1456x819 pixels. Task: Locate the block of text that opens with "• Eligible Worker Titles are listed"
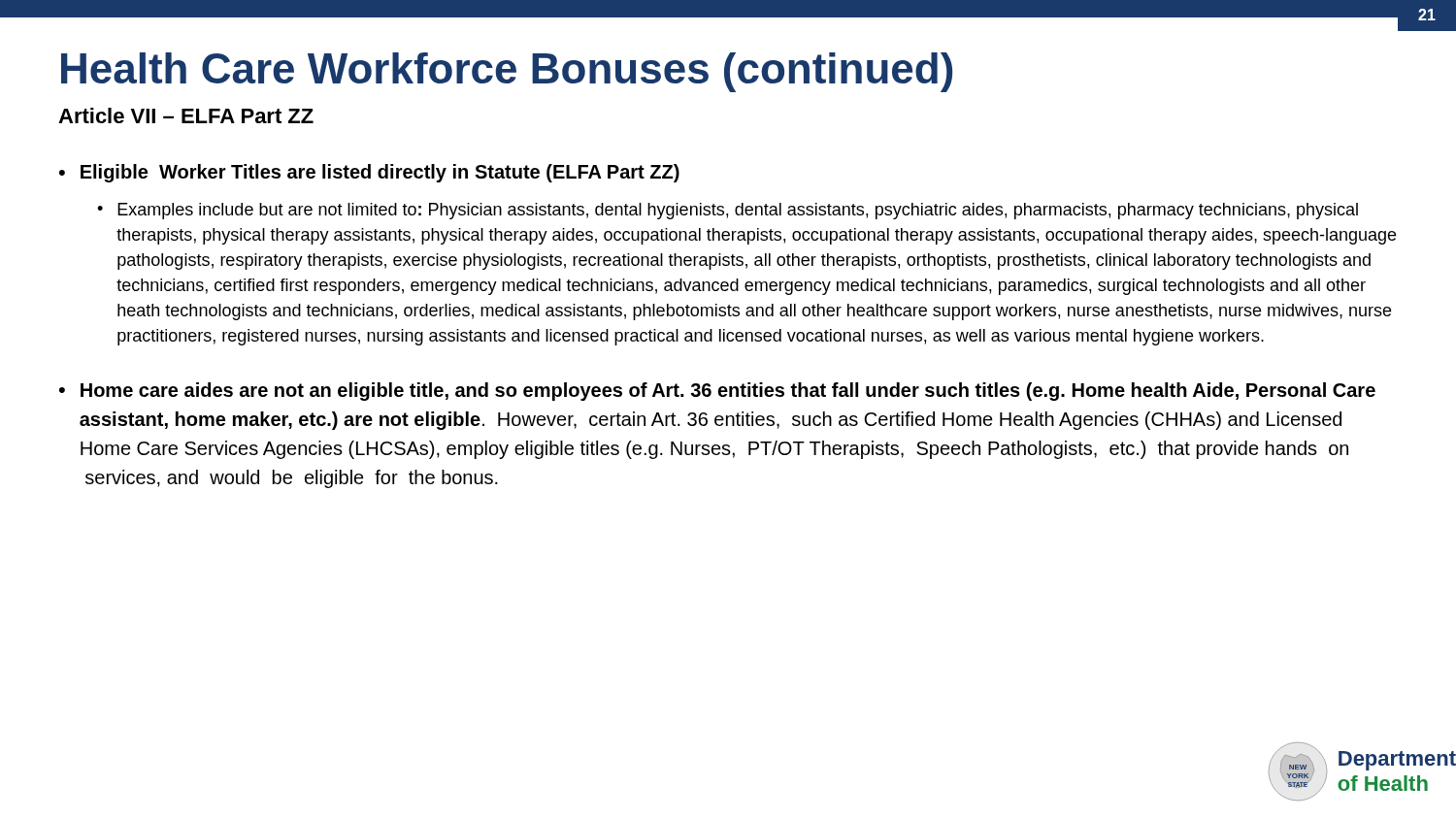369,171
